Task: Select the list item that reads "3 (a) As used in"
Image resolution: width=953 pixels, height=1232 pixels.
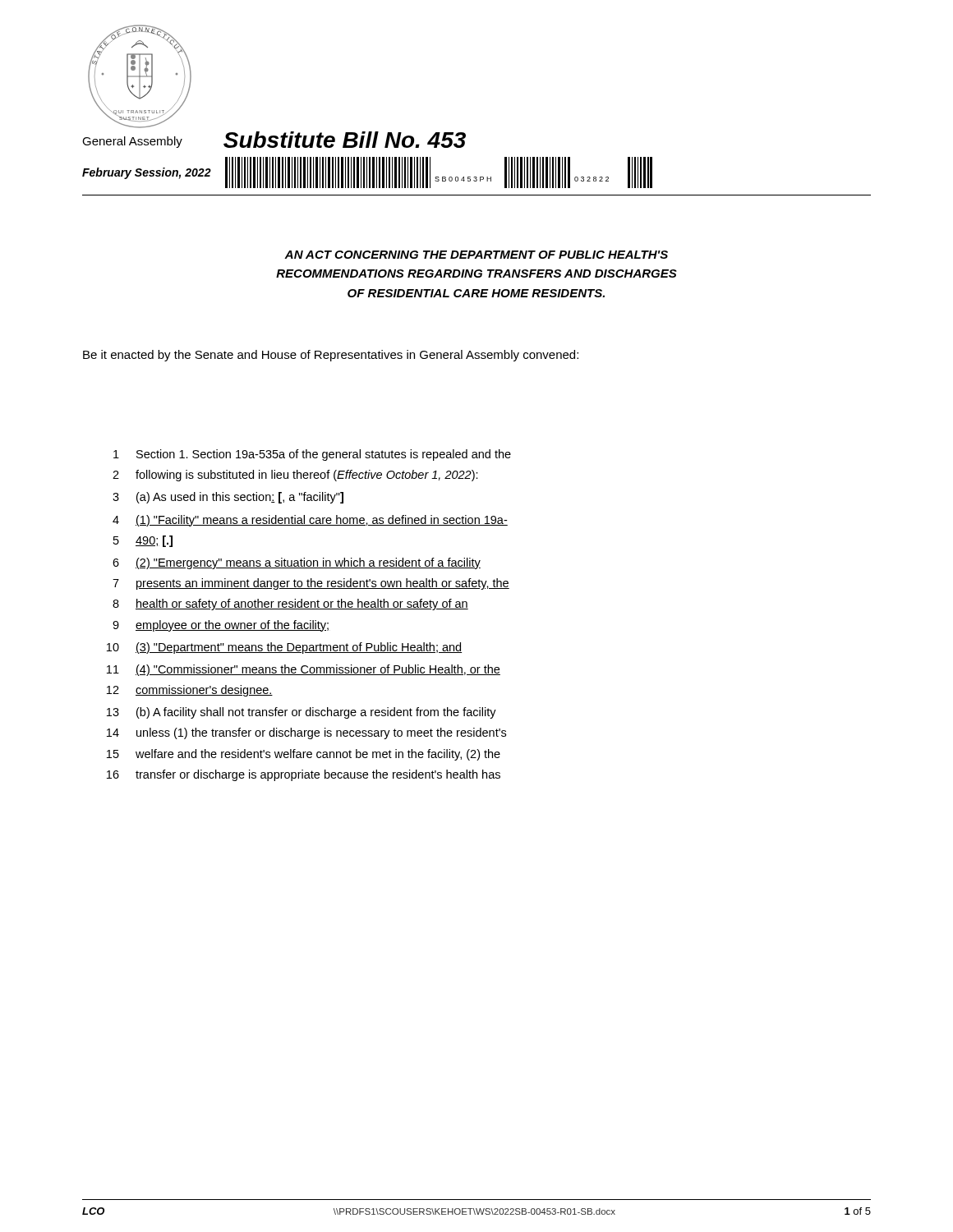Action: pyautogui.click(x=228, y=498)
